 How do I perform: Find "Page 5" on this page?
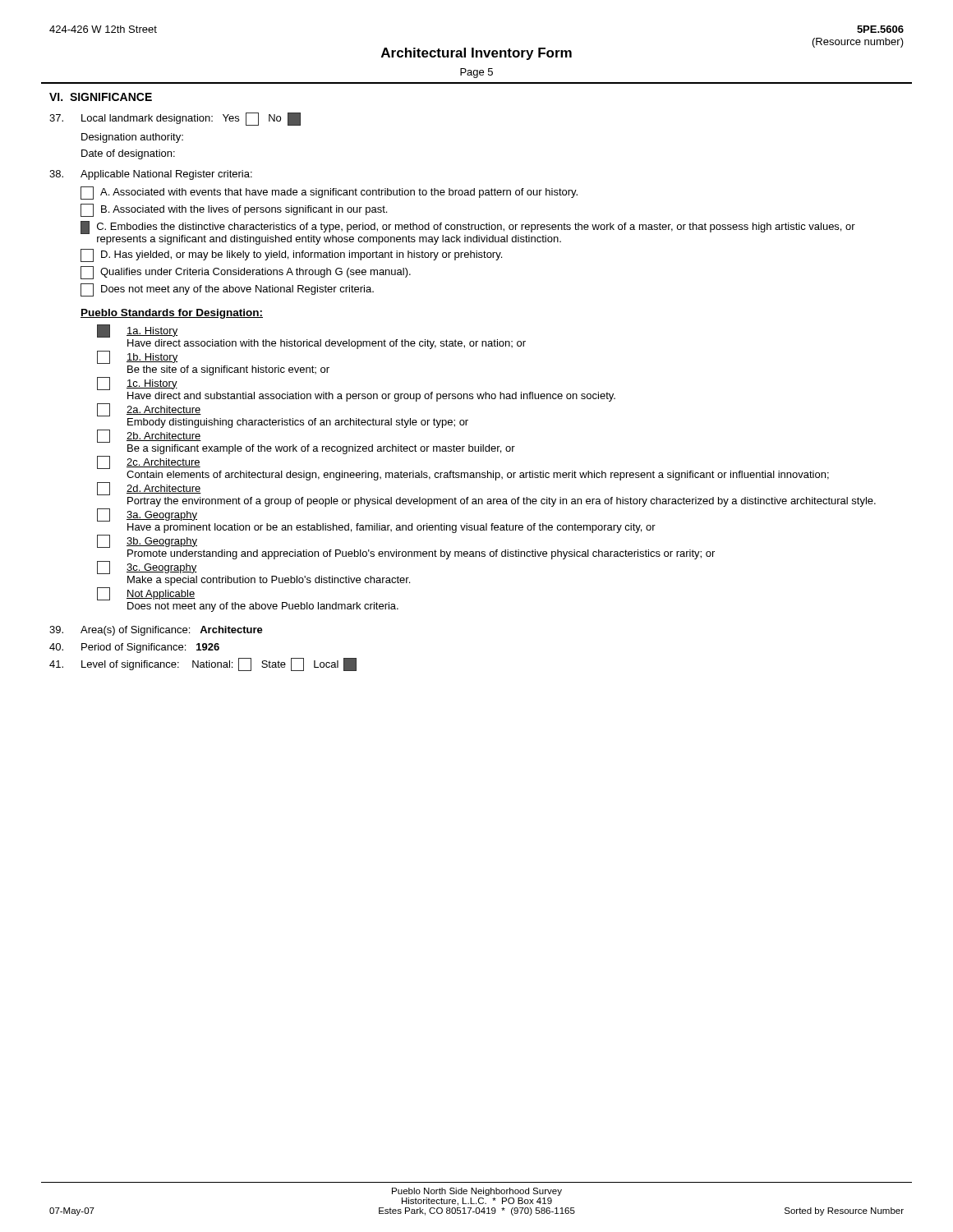pyautogui.click(x=476, y=72)
